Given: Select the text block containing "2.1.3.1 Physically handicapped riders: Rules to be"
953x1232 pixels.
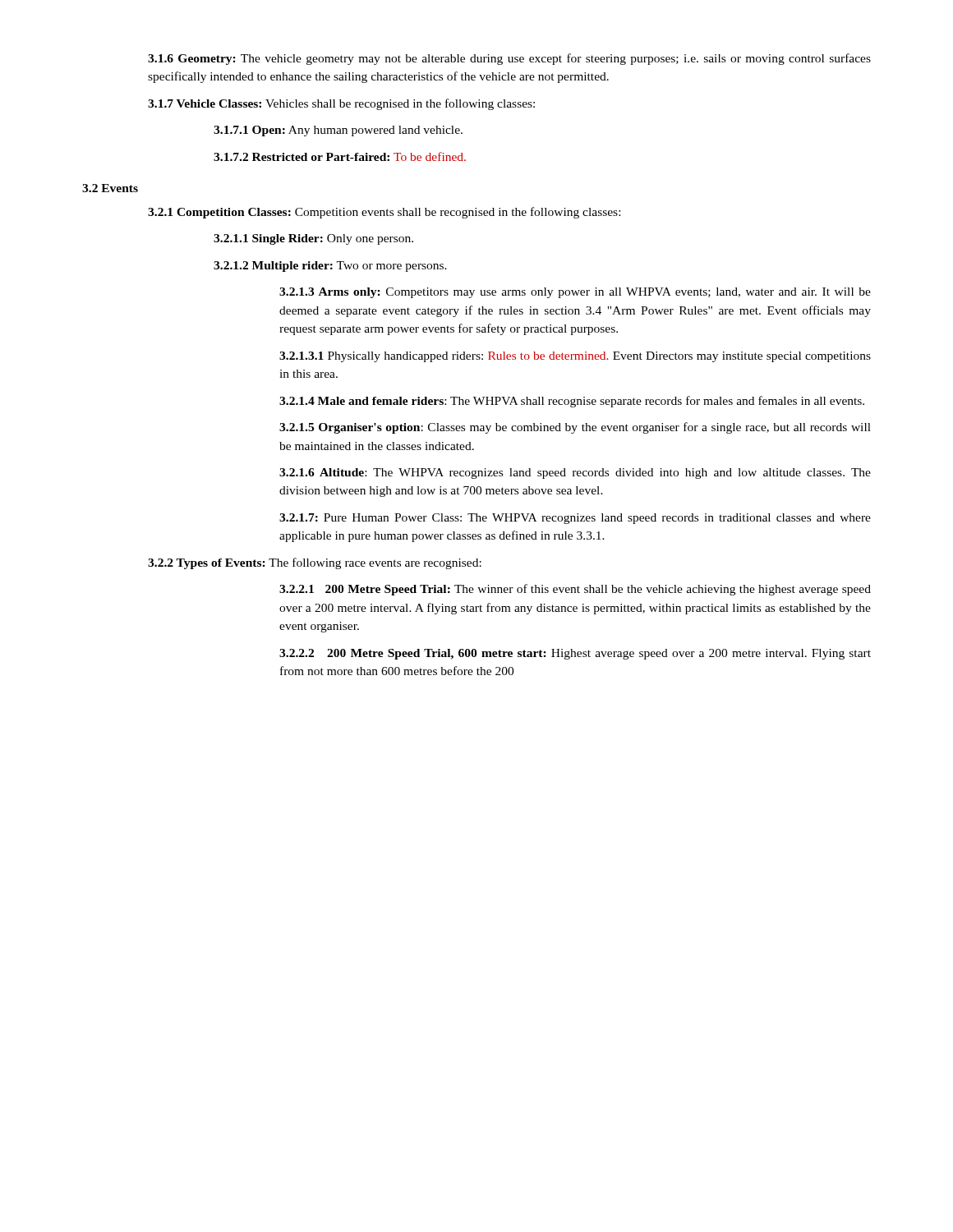Looking at the screenshot, I should tap(476, 365).
